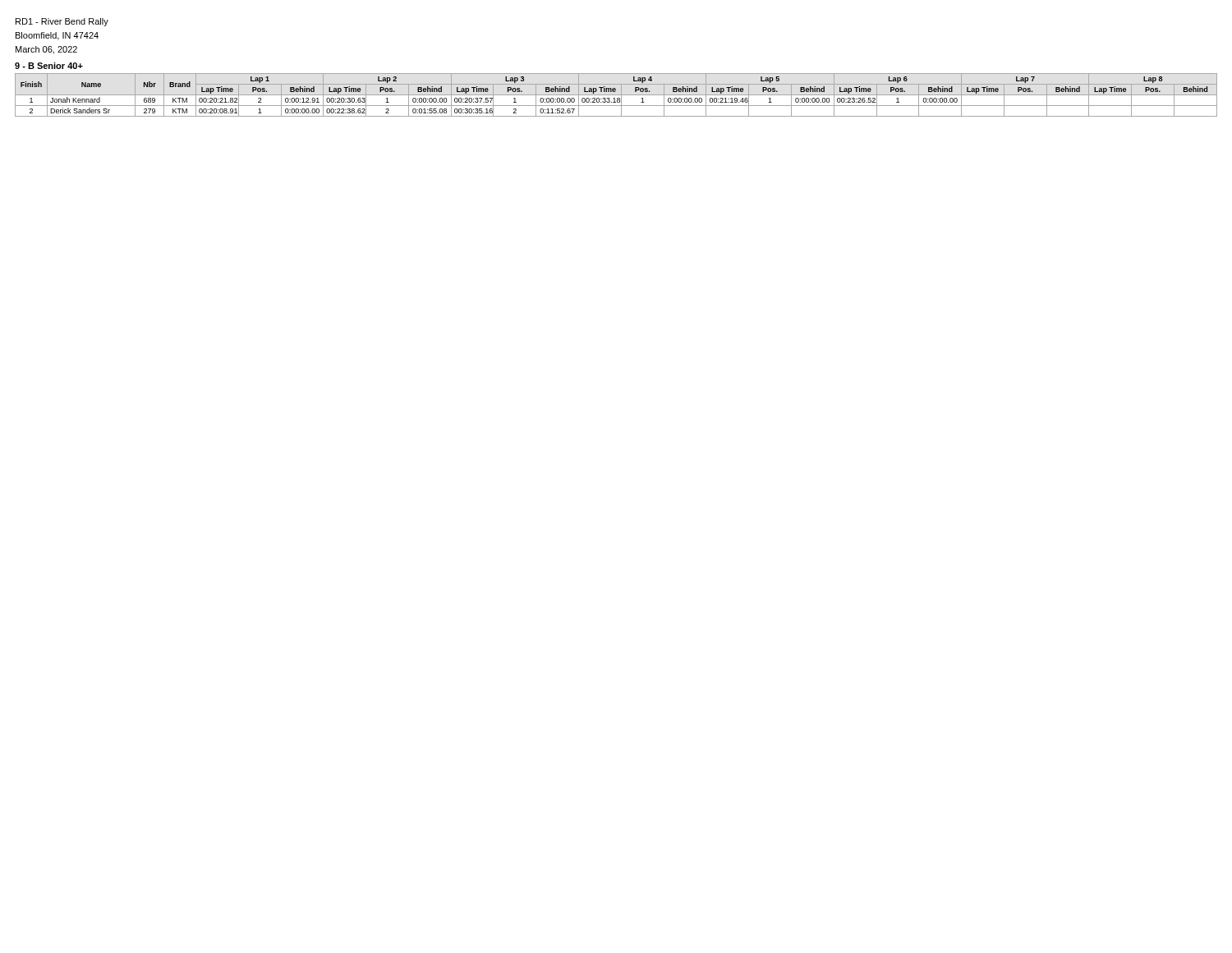Find "9 - B Senior 40+" on this page
The height and width of the screenshot is (953, 1232).
click(49, 66)
